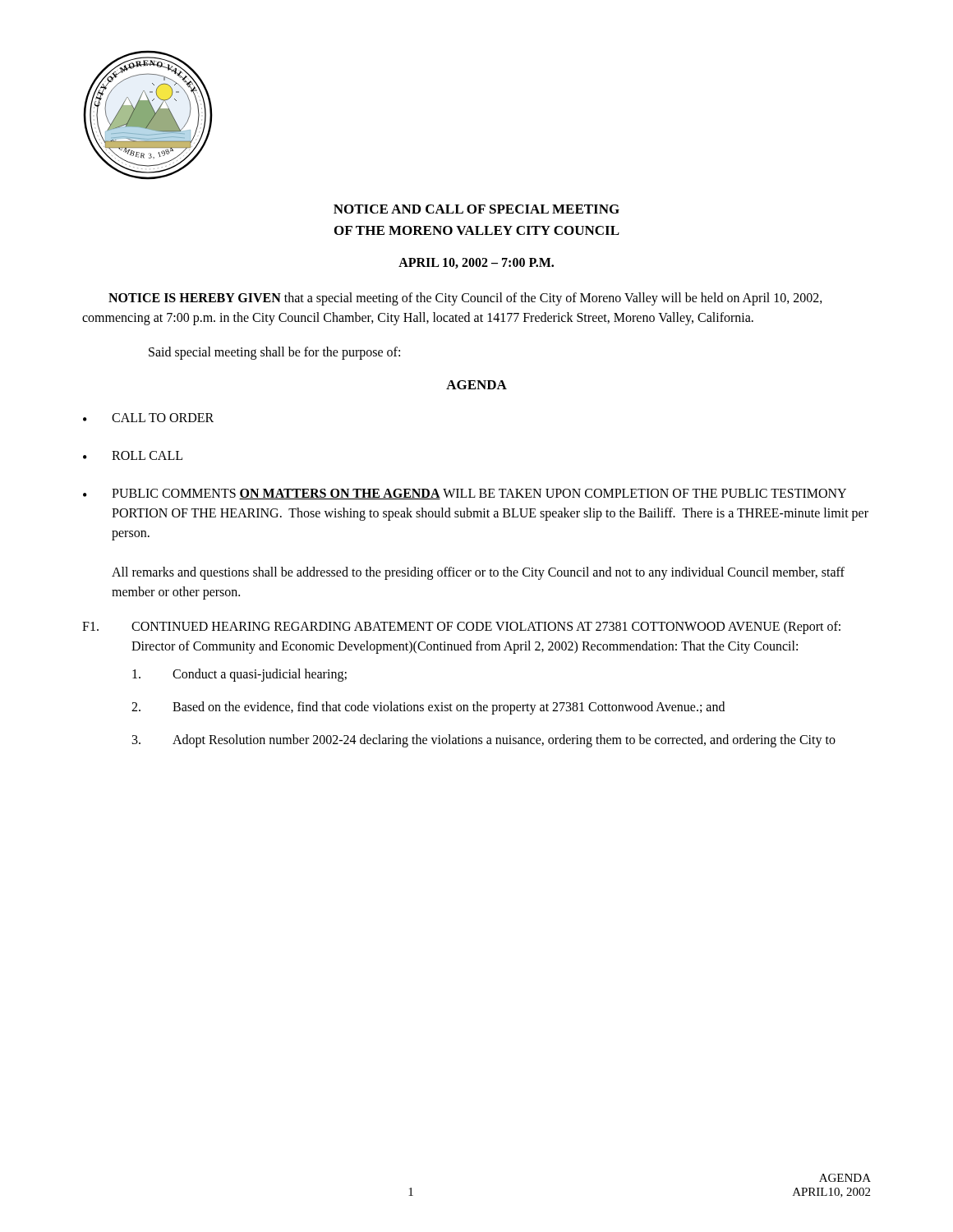Navigate to the block starting "F1. CONTINUED HEARING REGARDING"
The image size is (953, 1232).
point(476,637)
